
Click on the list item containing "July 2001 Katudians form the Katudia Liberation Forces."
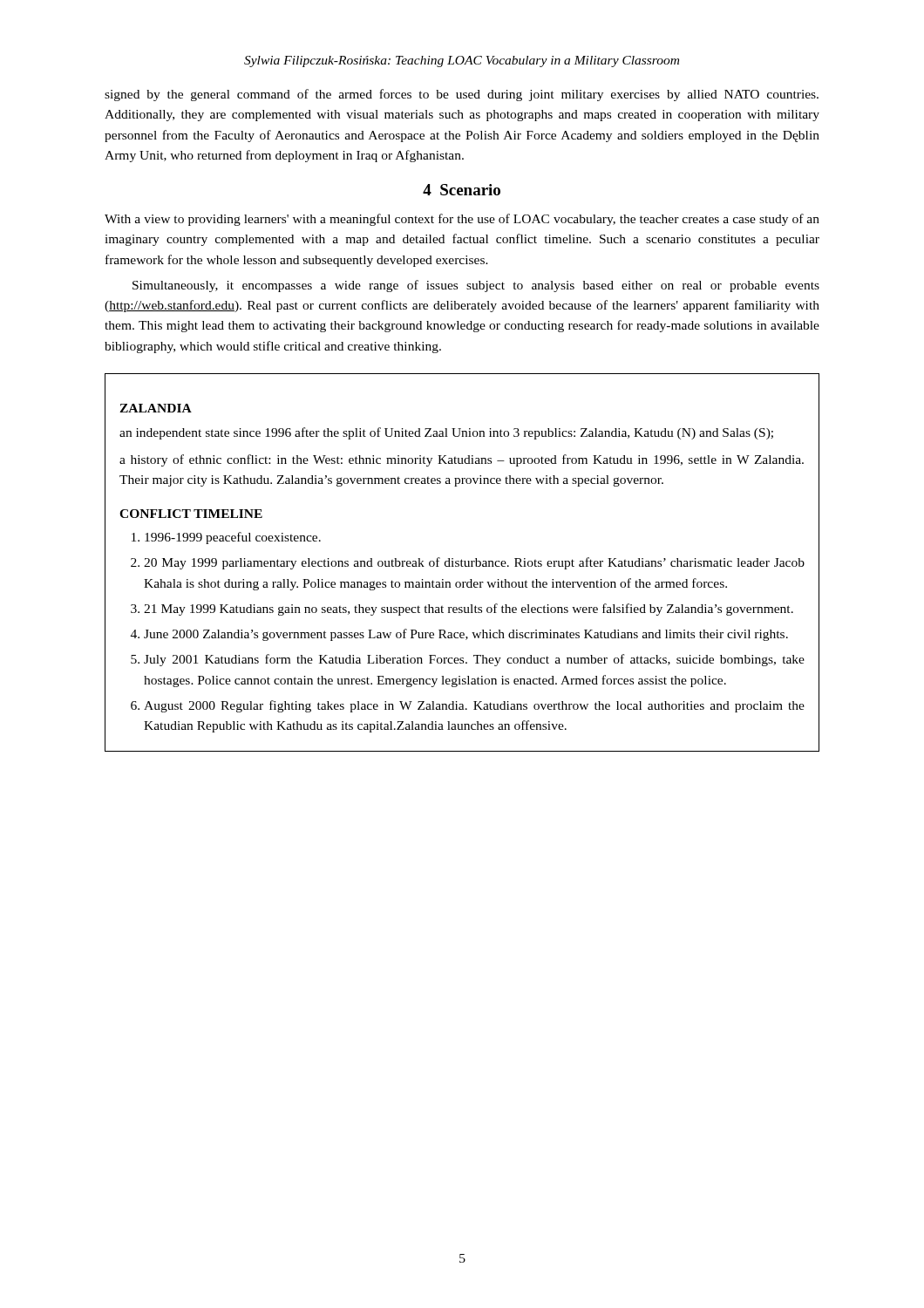474,669
